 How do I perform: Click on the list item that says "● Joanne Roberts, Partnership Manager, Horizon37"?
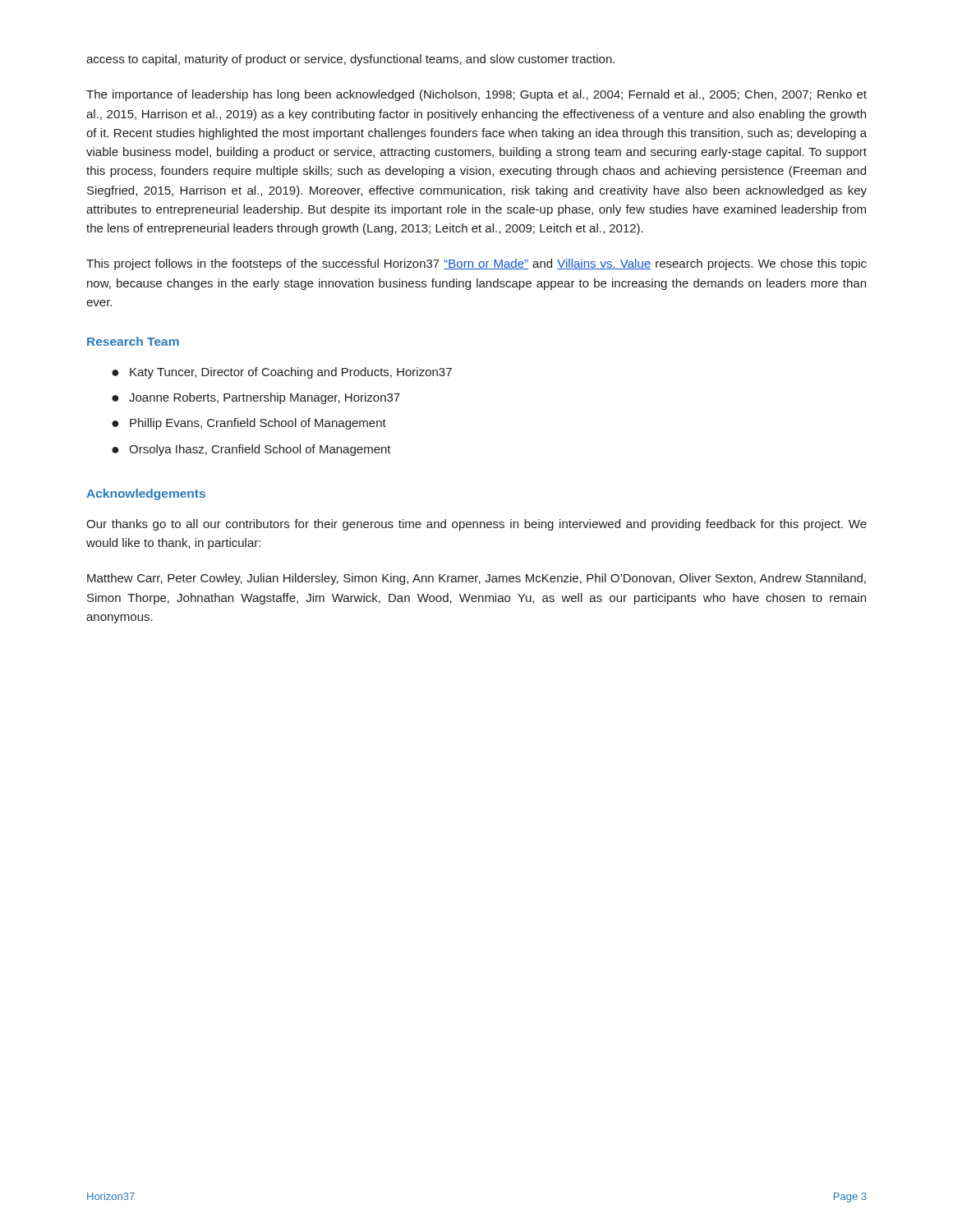(256, 398)
